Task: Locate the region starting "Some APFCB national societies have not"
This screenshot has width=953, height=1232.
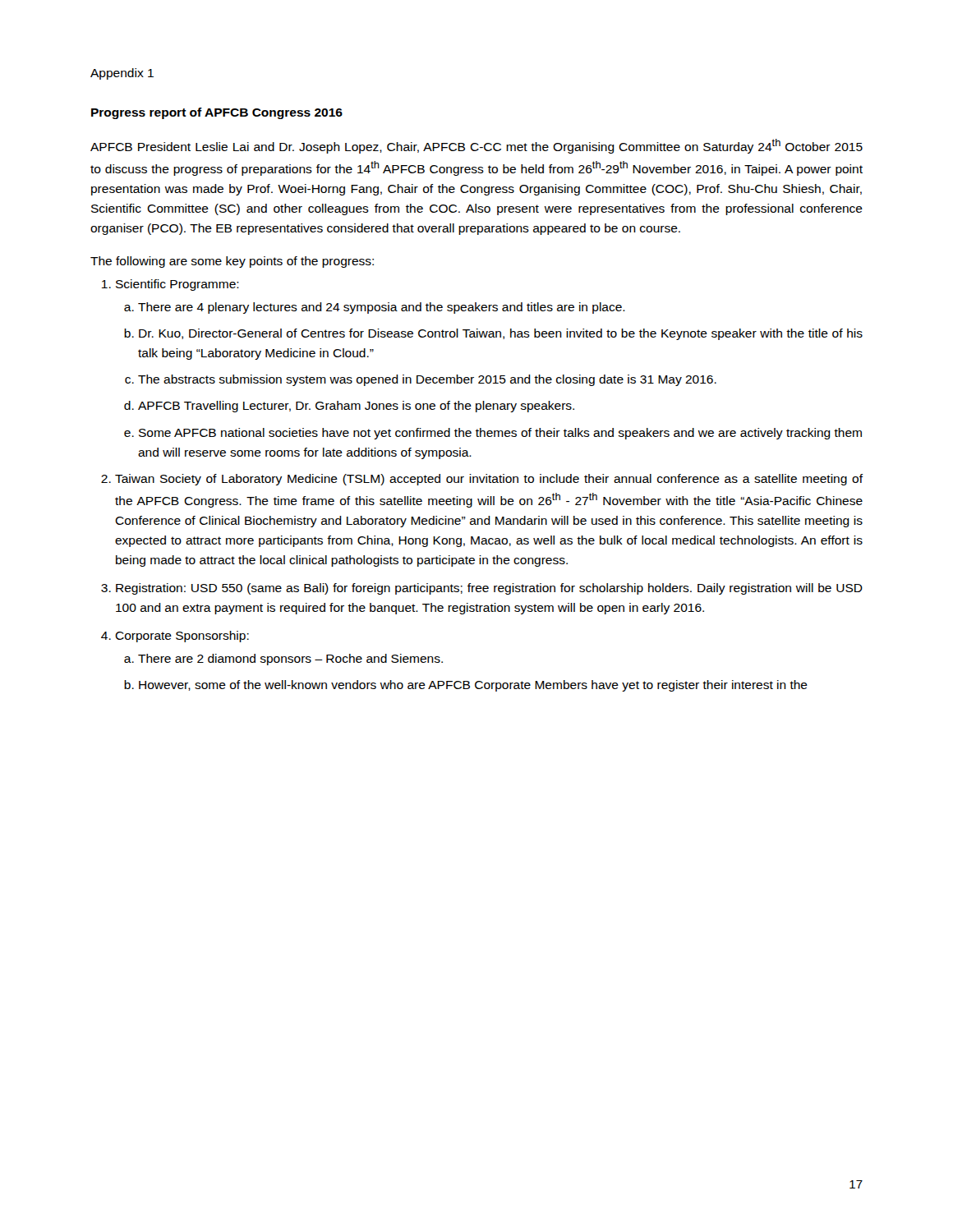Action: click(x=500, y=442)
